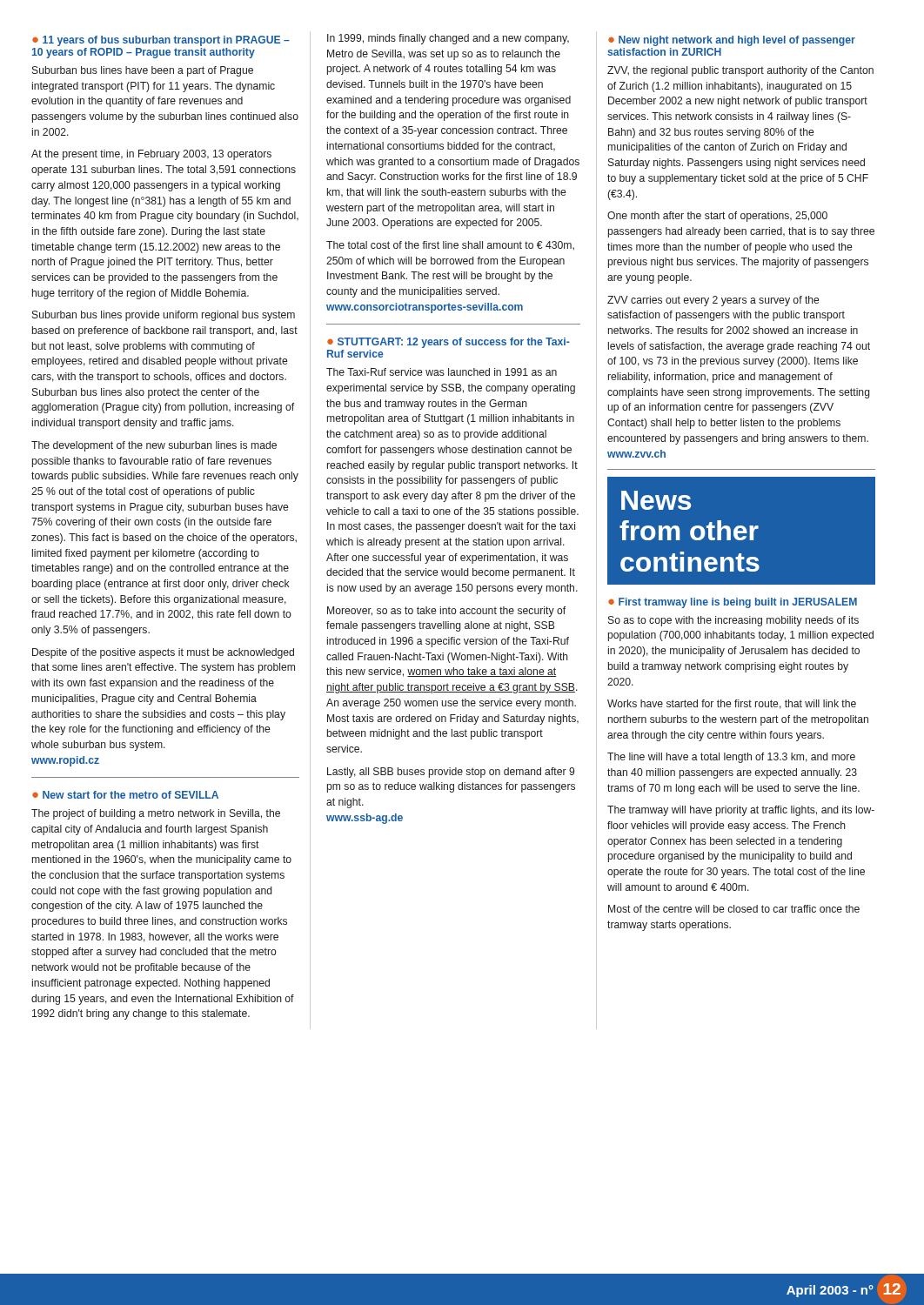The height and width of the screenshot is (1305, 924).
Task: Find the element starting "The project of building a metro network in"
Action: click(x=165, y=914)
